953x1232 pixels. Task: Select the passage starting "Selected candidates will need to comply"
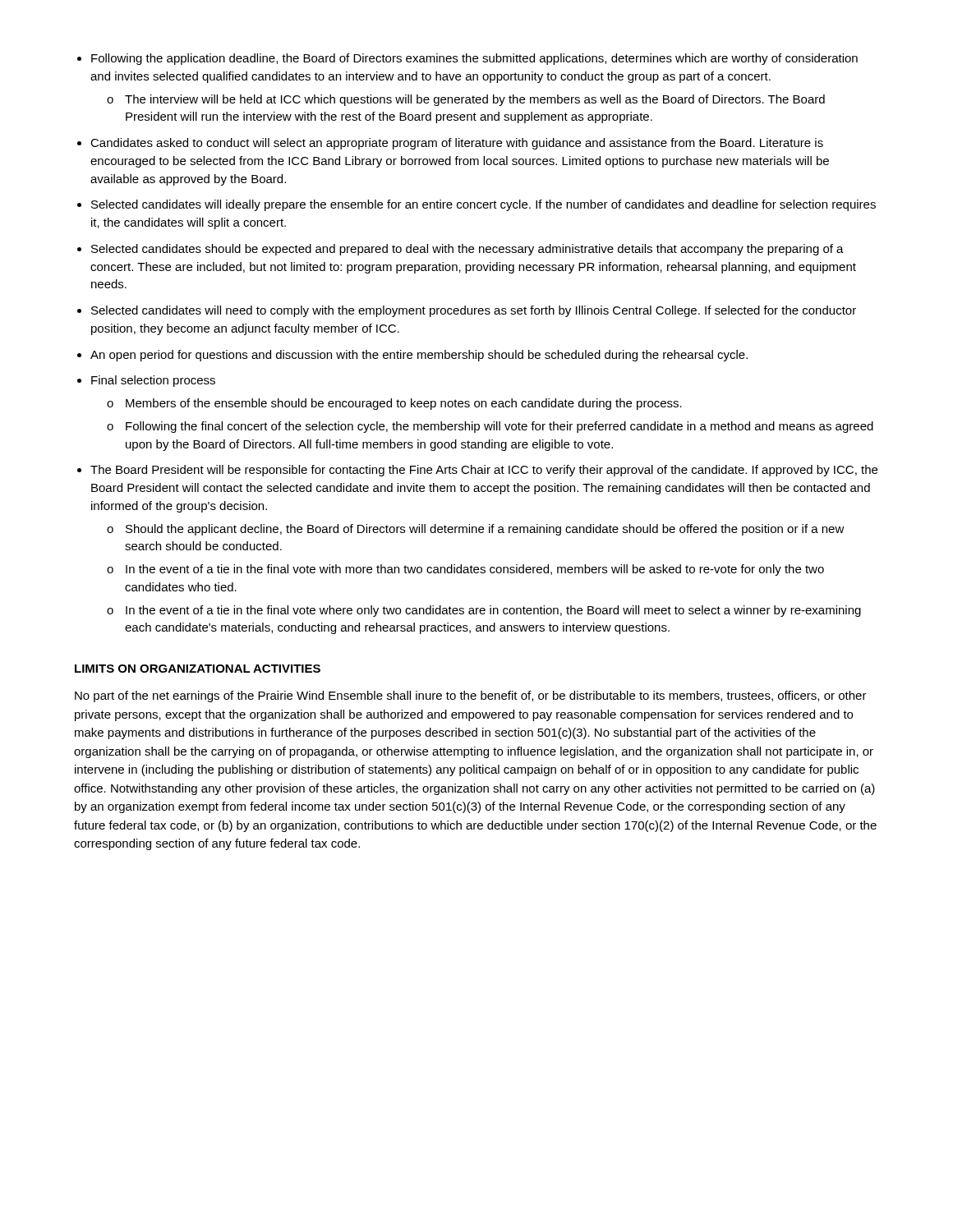click(x=473, y=319)
